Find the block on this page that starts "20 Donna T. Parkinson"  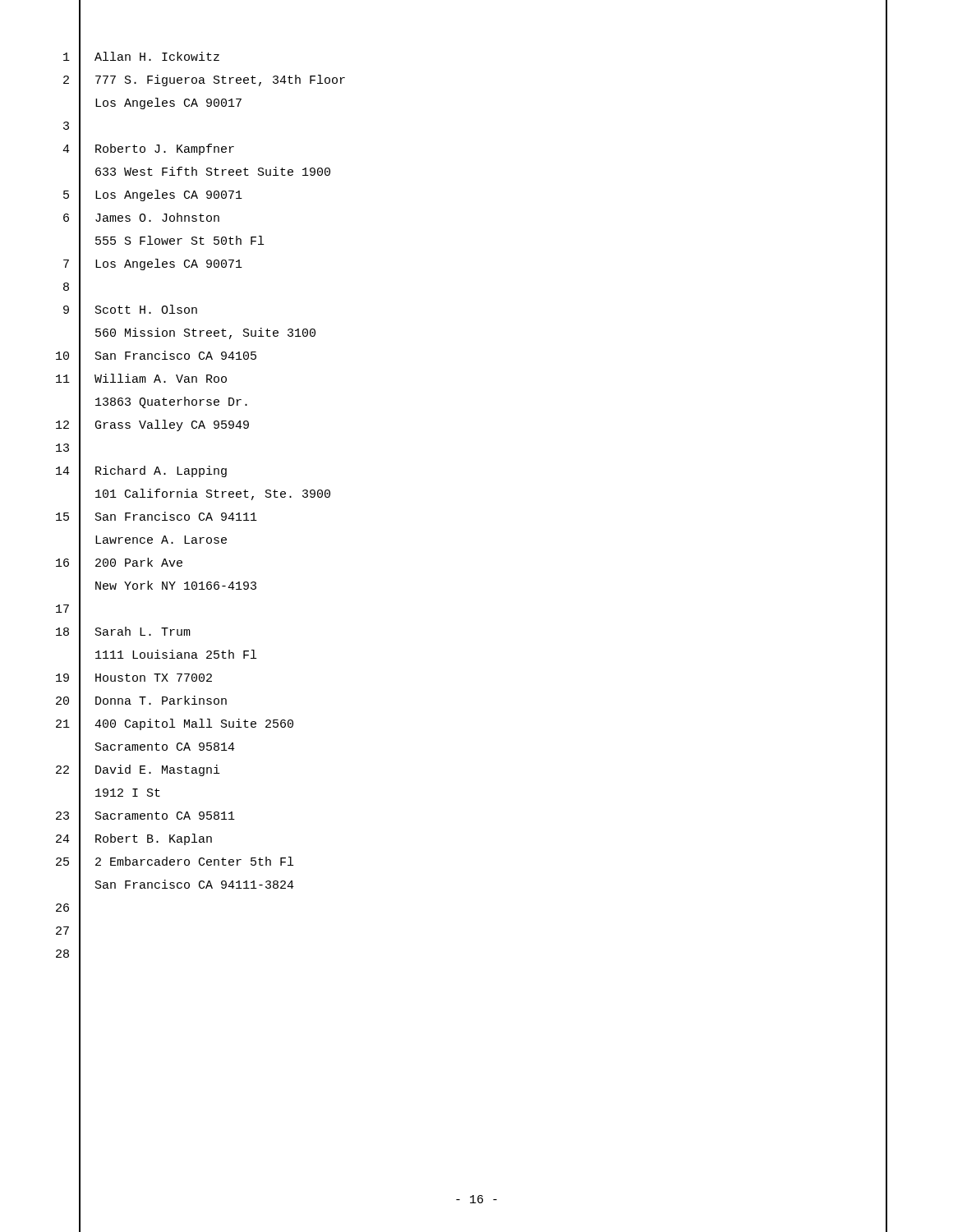pos(172,727)
